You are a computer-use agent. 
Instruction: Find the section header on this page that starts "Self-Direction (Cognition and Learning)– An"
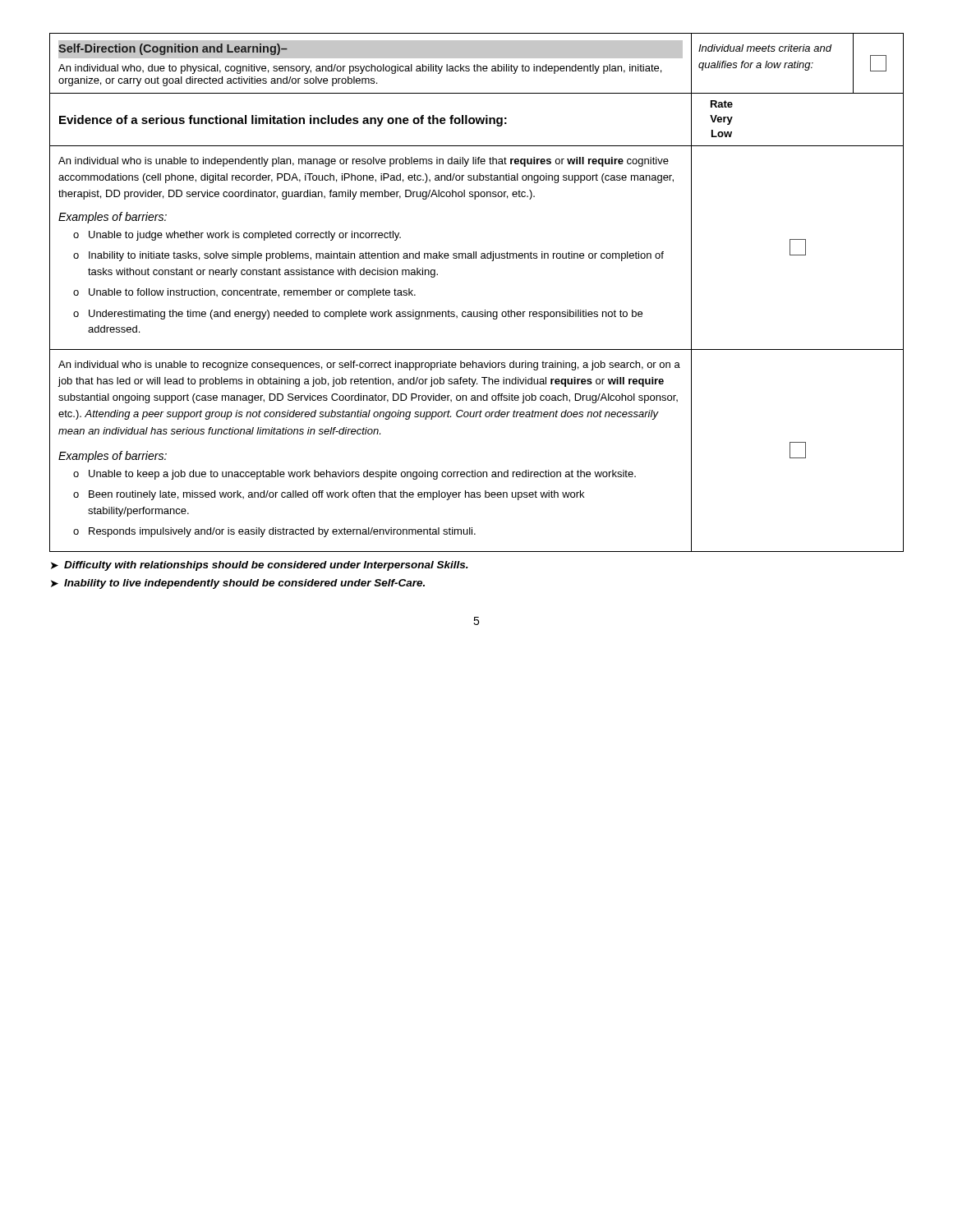371,63
